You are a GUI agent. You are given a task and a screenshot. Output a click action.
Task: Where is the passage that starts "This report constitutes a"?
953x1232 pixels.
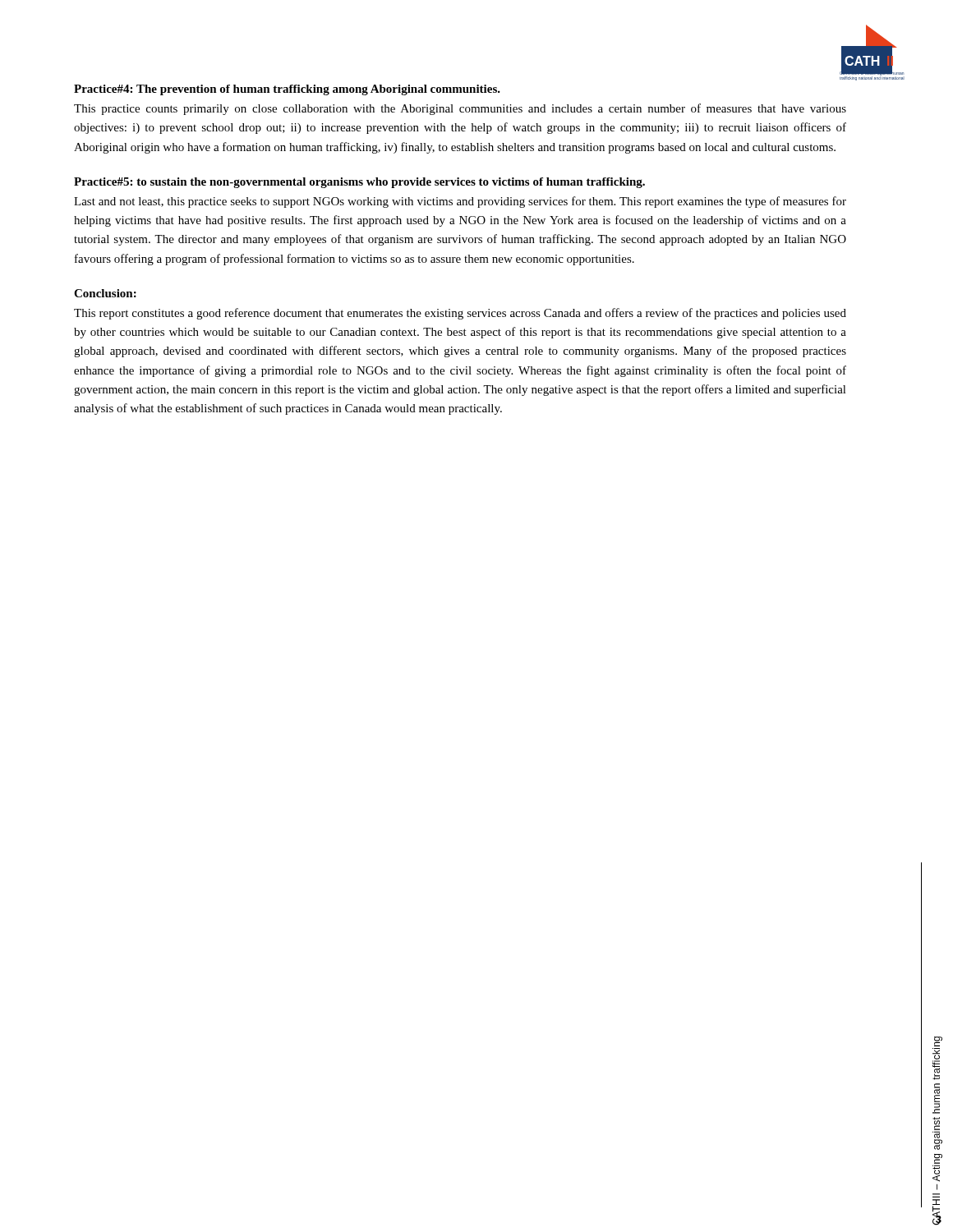[460, 360]
